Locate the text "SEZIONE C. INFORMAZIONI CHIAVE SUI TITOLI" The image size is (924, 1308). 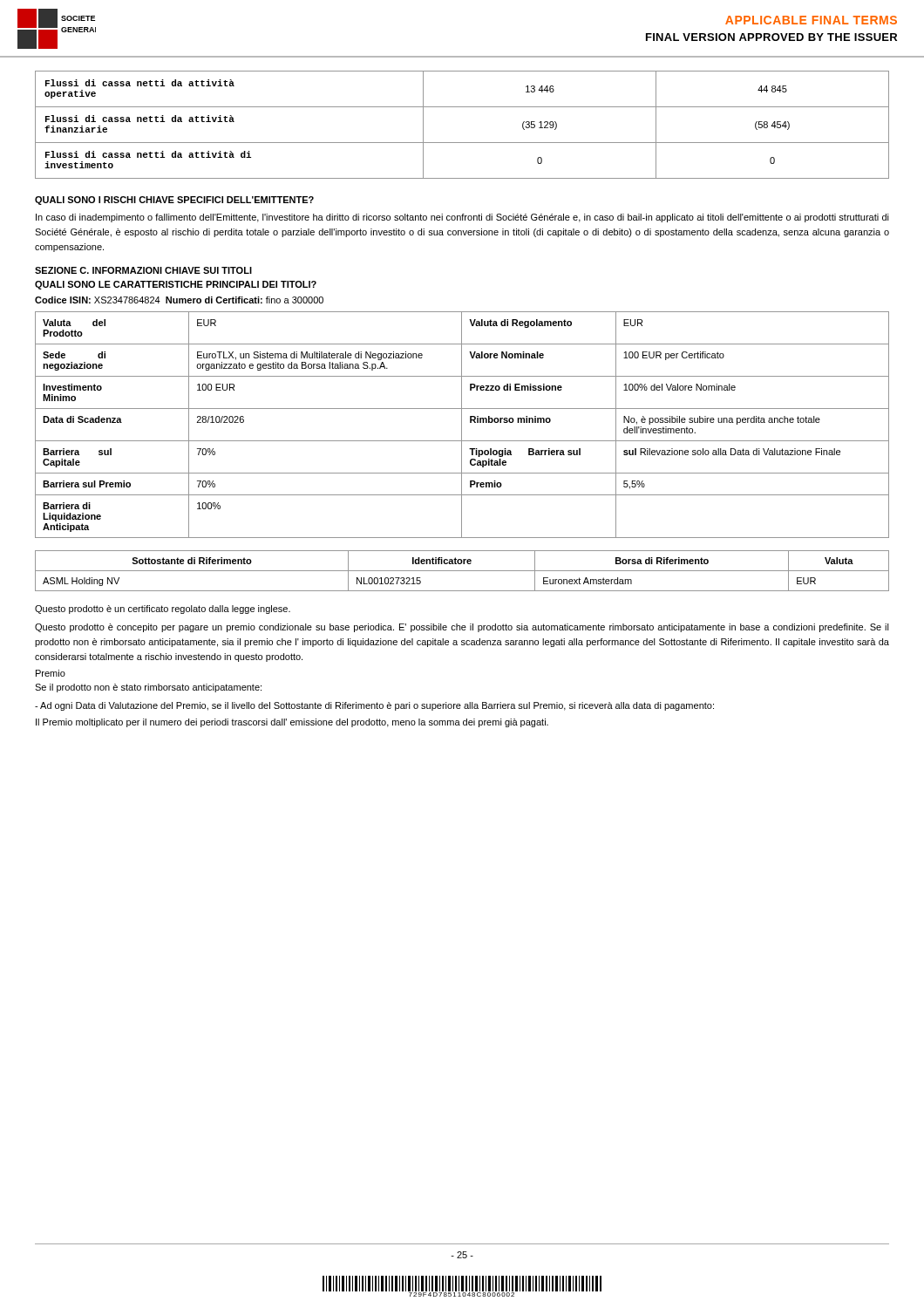click(x=143, y=270)
